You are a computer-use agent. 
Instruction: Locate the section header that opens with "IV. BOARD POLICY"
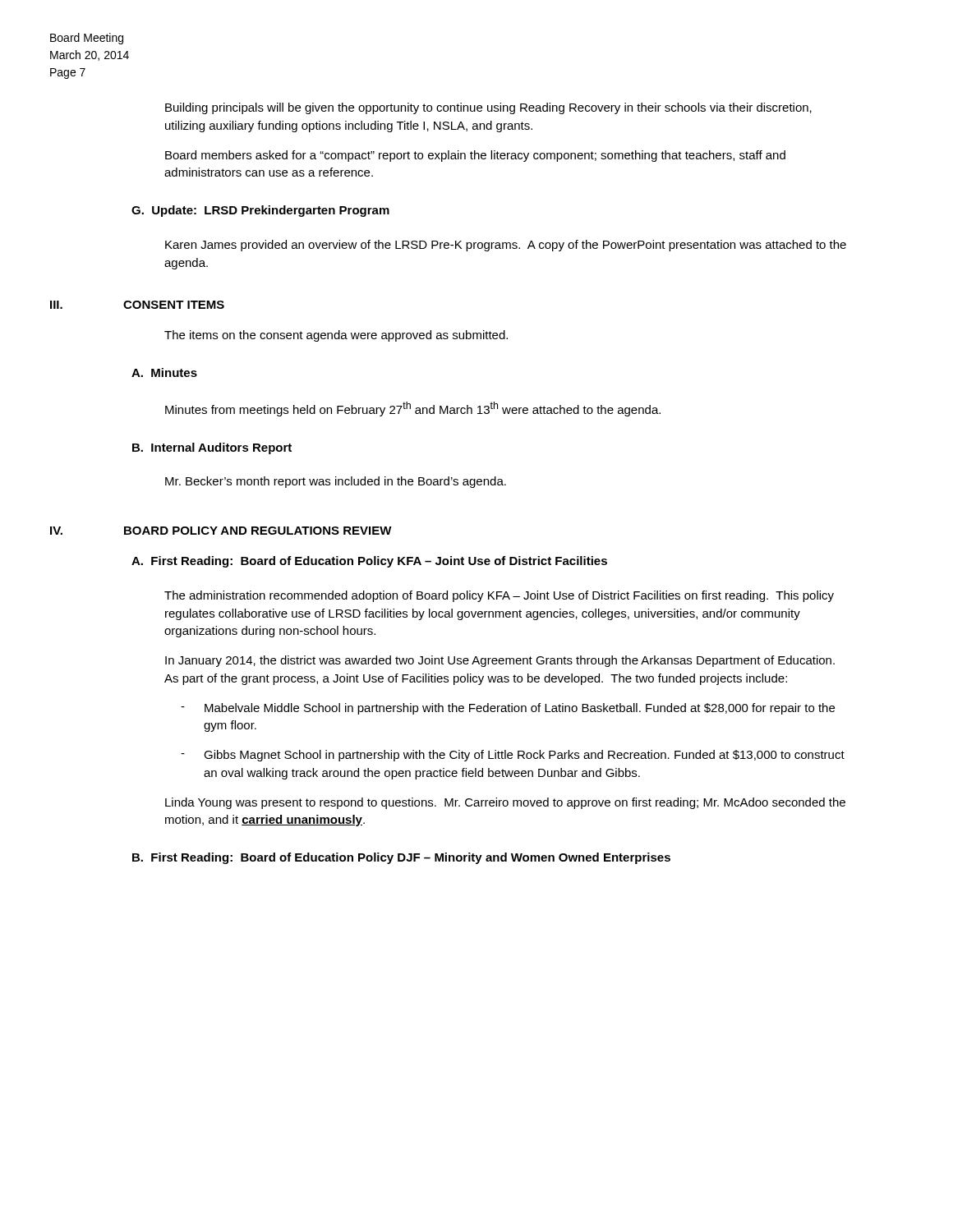click(220, 530)
